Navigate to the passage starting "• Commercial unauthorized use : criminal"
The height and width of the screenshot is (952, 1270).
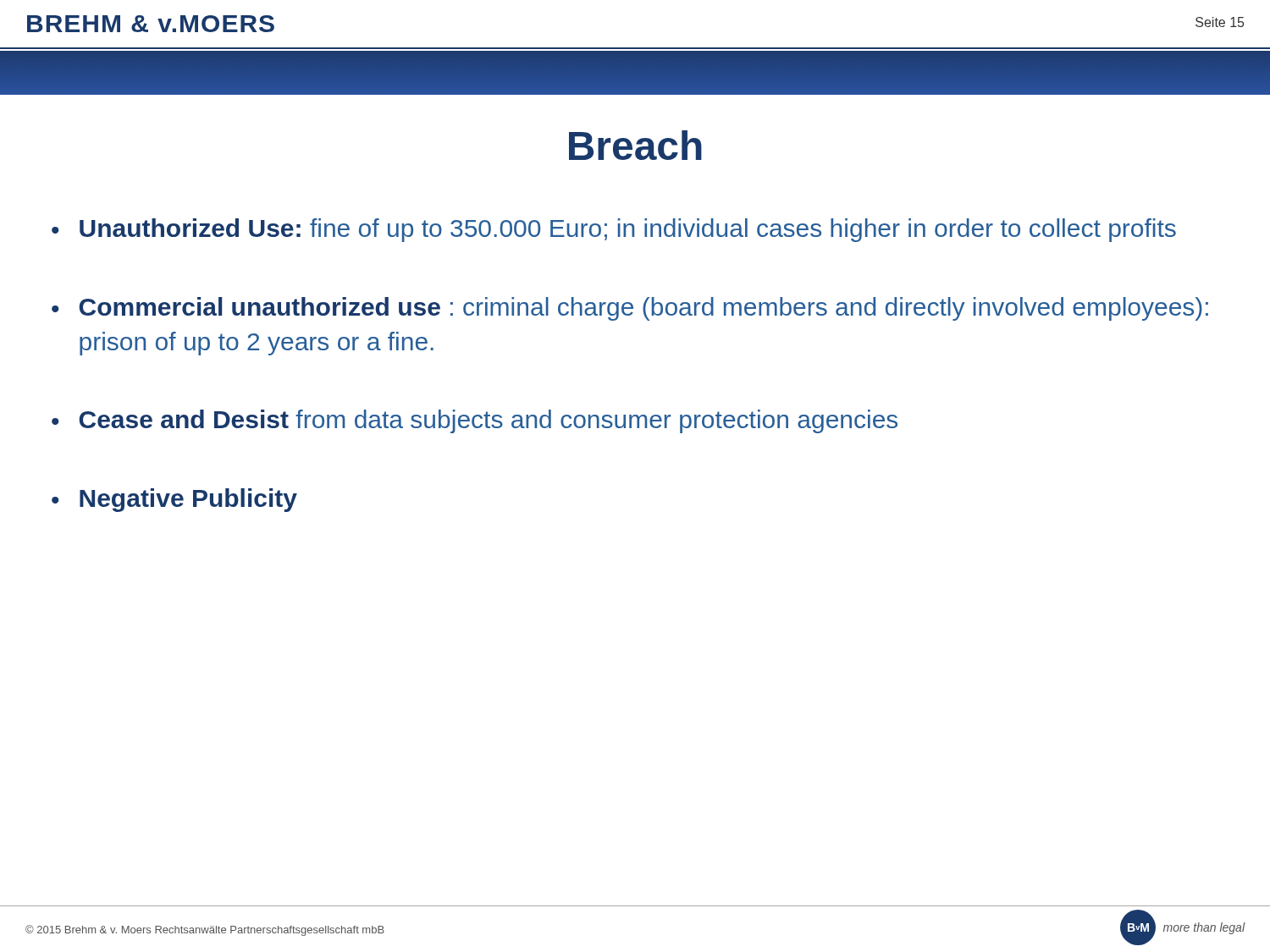[x=635, y=325]
